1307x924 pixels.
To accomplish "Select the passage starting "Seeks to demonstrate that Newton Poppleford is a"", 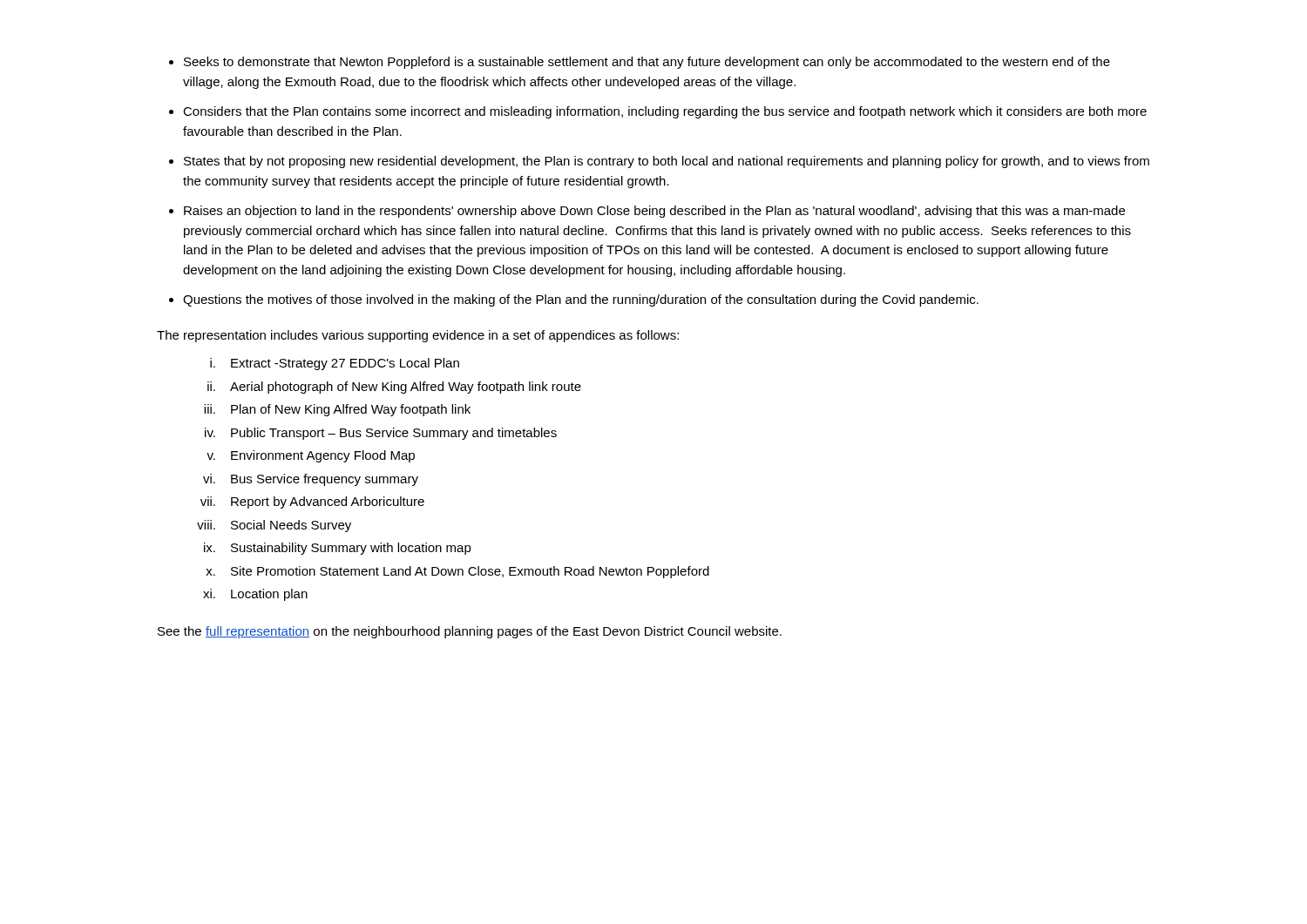I will click(667, 72).
